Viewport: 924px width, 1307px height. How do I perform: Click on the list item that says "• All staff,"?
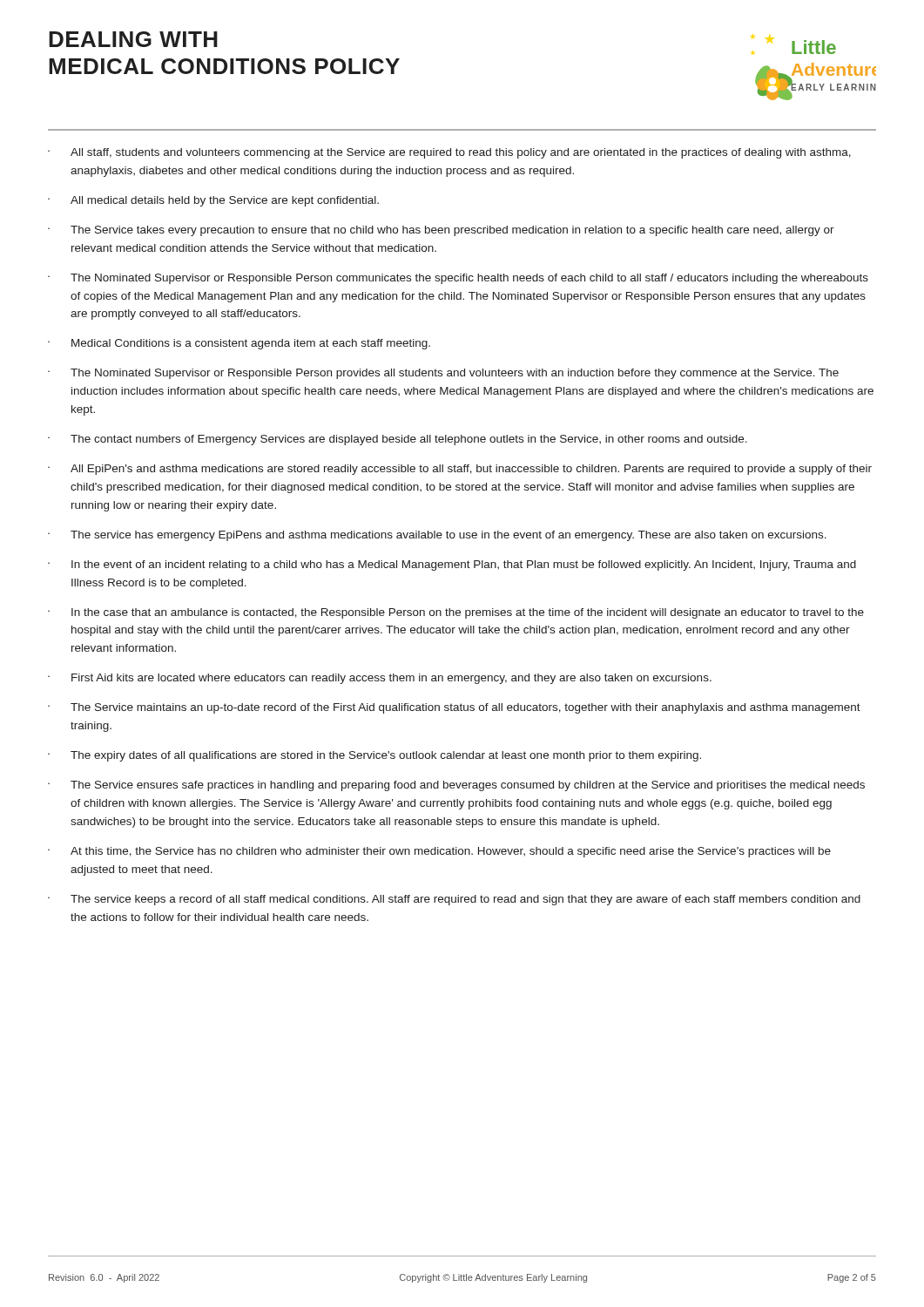462,162
